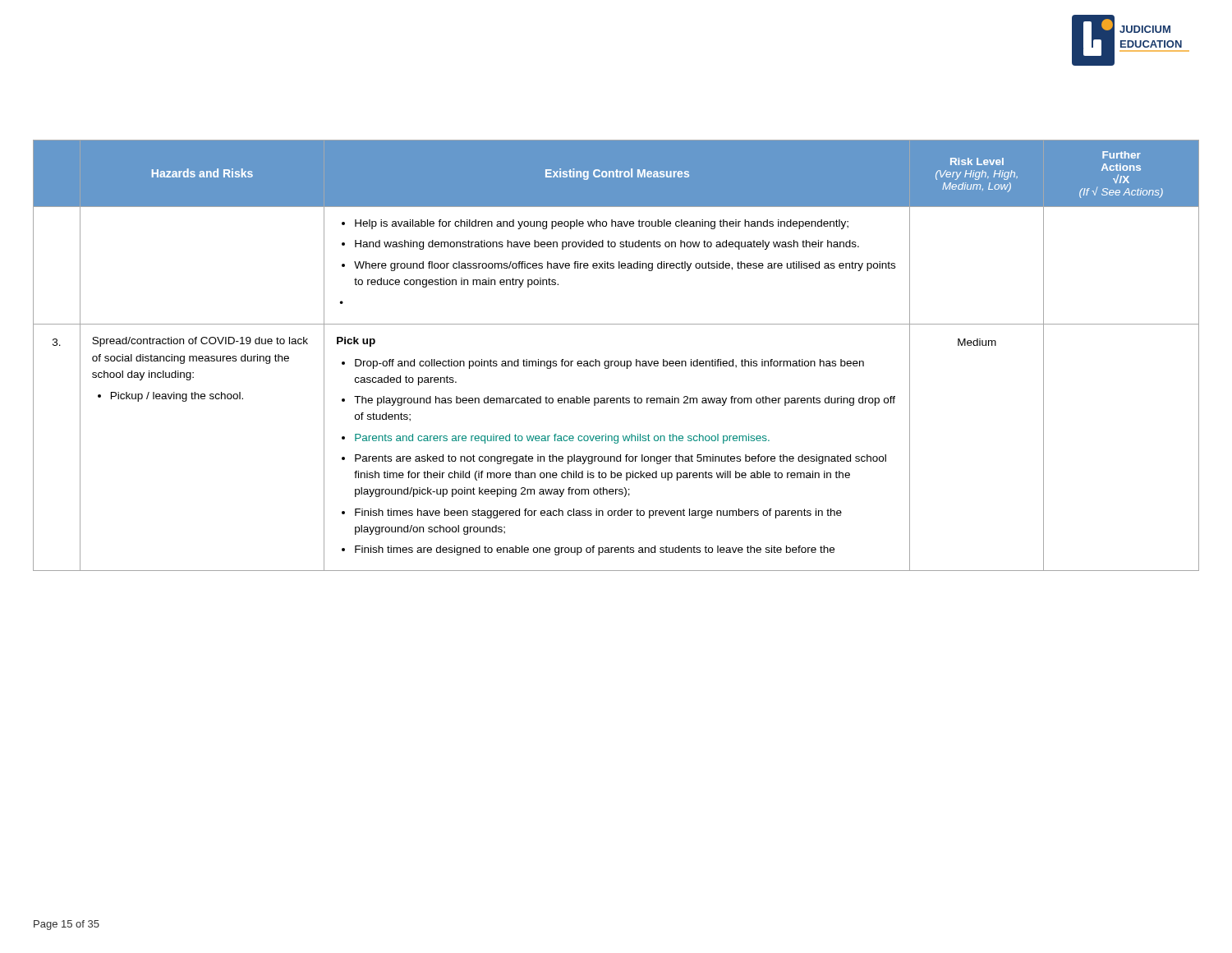Locate the logo
The image size is (1232, 953).
1135,40
